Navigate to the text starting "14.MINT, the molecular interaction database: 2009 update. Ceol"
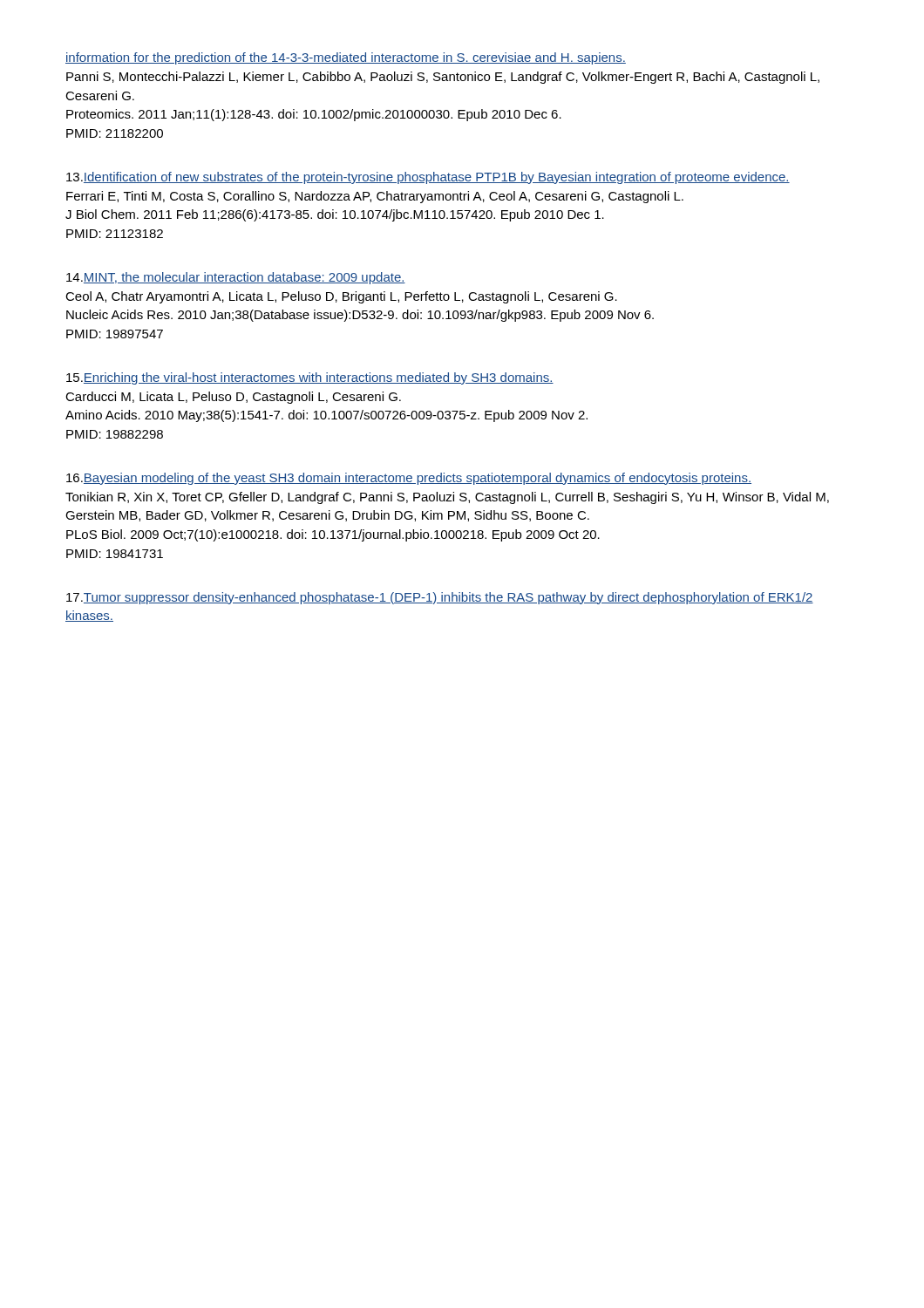The width and height of the screenshot is (924, 1308). [x=462, y=305]
